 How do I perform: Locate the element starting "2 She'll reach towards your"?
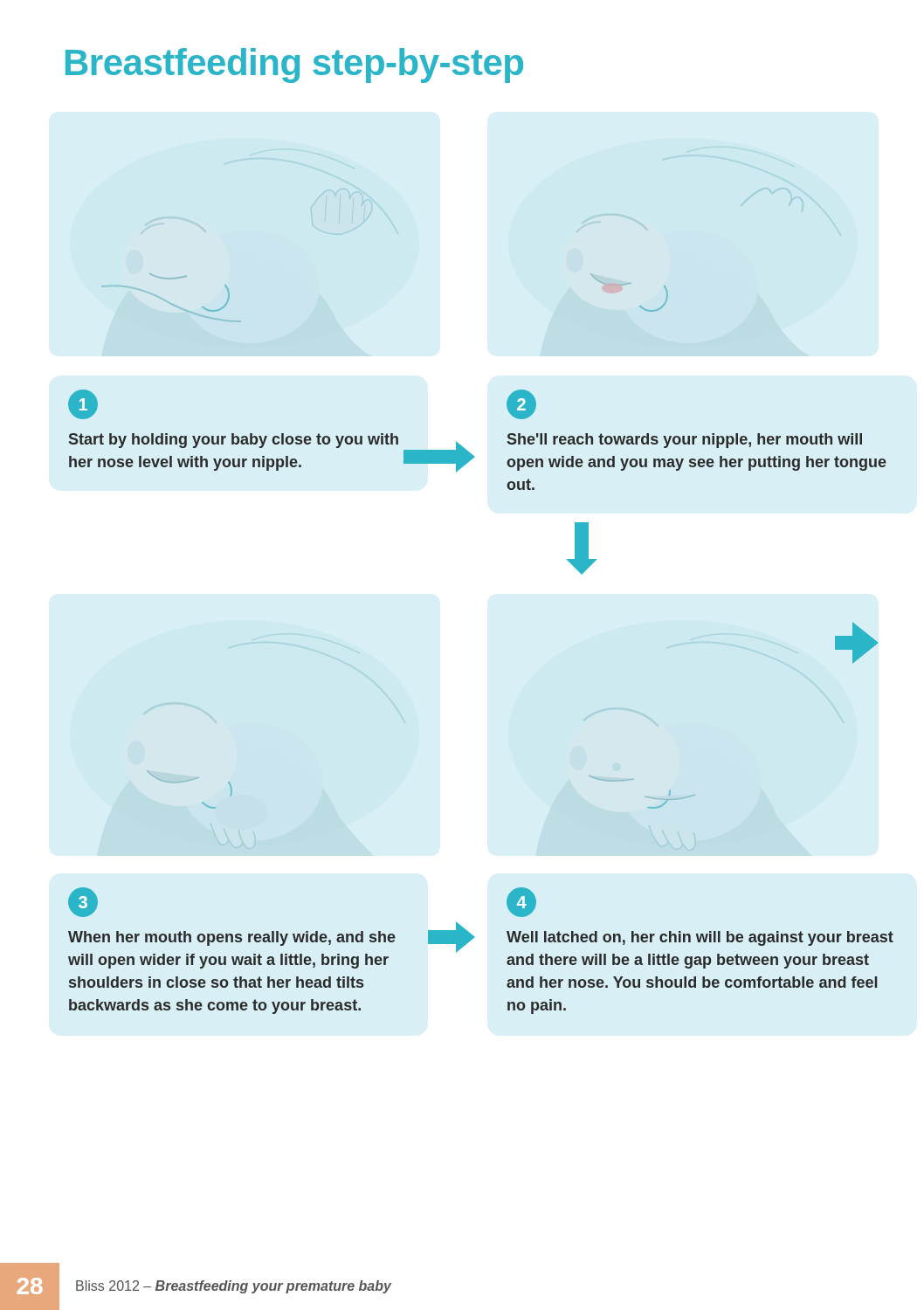[x=702, y=443]
